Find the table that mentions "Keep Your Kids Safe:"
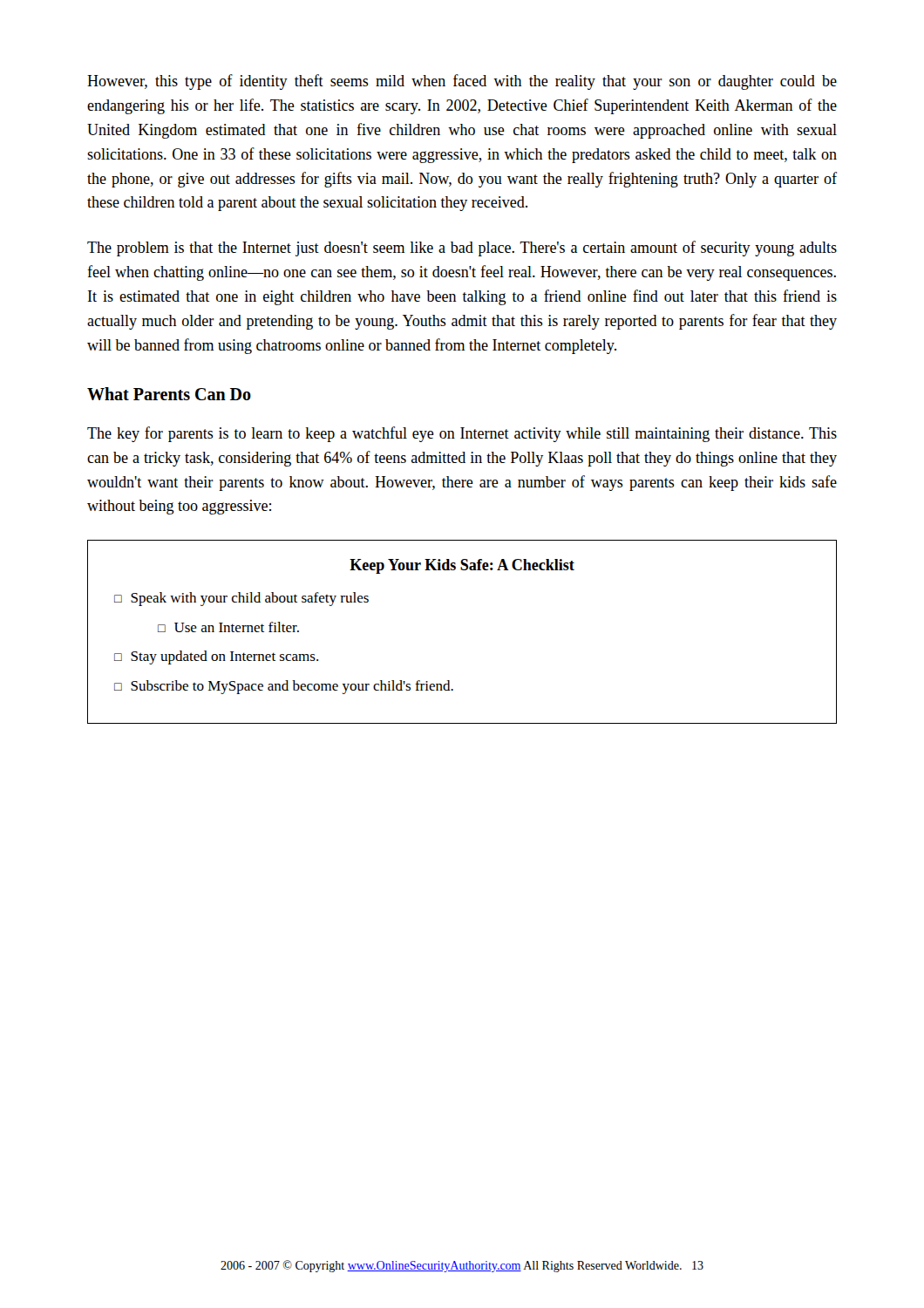Viewport: 924px width, 1308px height. (462, 632)
